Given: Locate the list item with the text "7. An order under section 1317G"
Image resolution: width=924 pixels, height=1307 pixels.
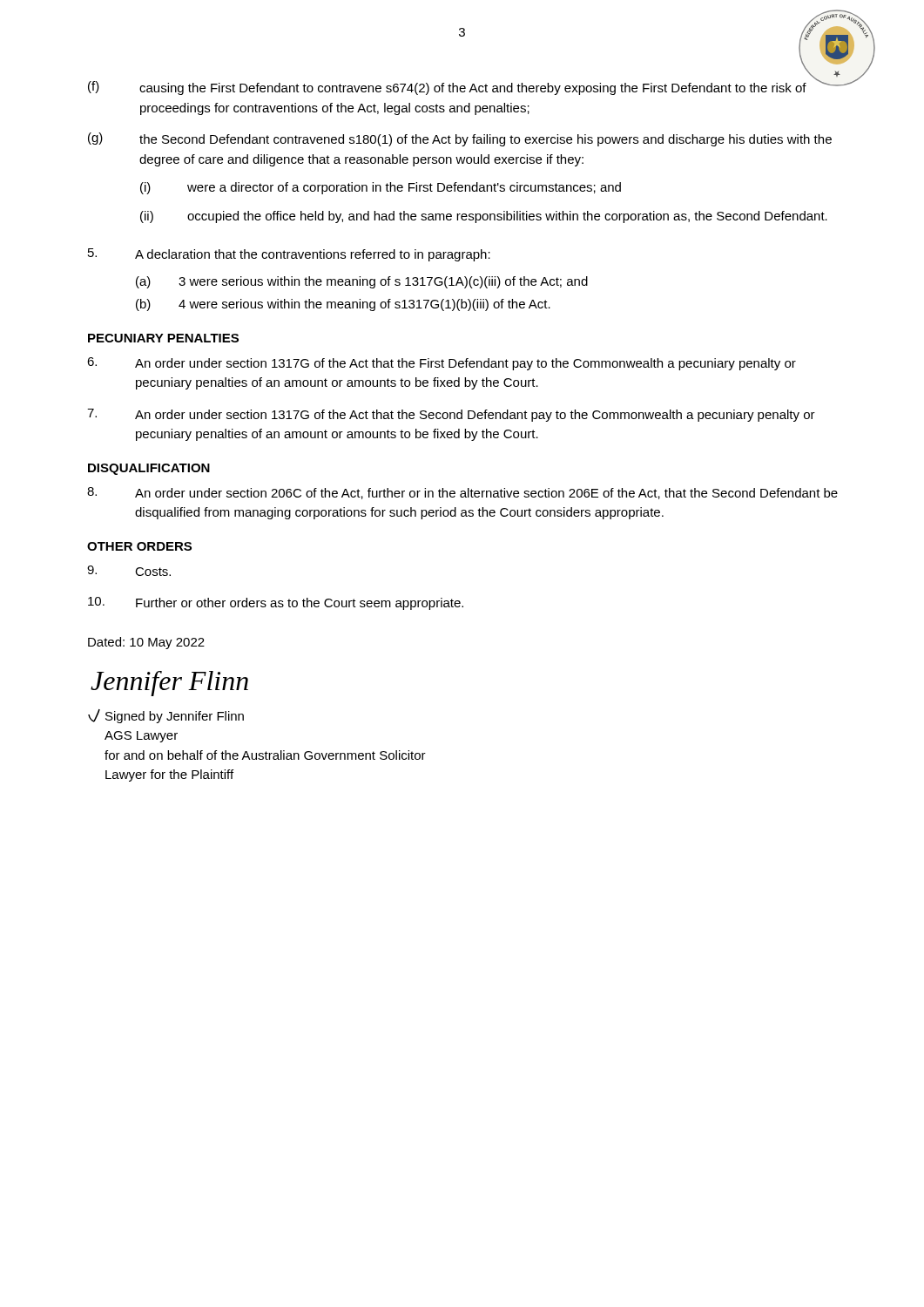Looking at the screenshot, I should pos(471,424).
